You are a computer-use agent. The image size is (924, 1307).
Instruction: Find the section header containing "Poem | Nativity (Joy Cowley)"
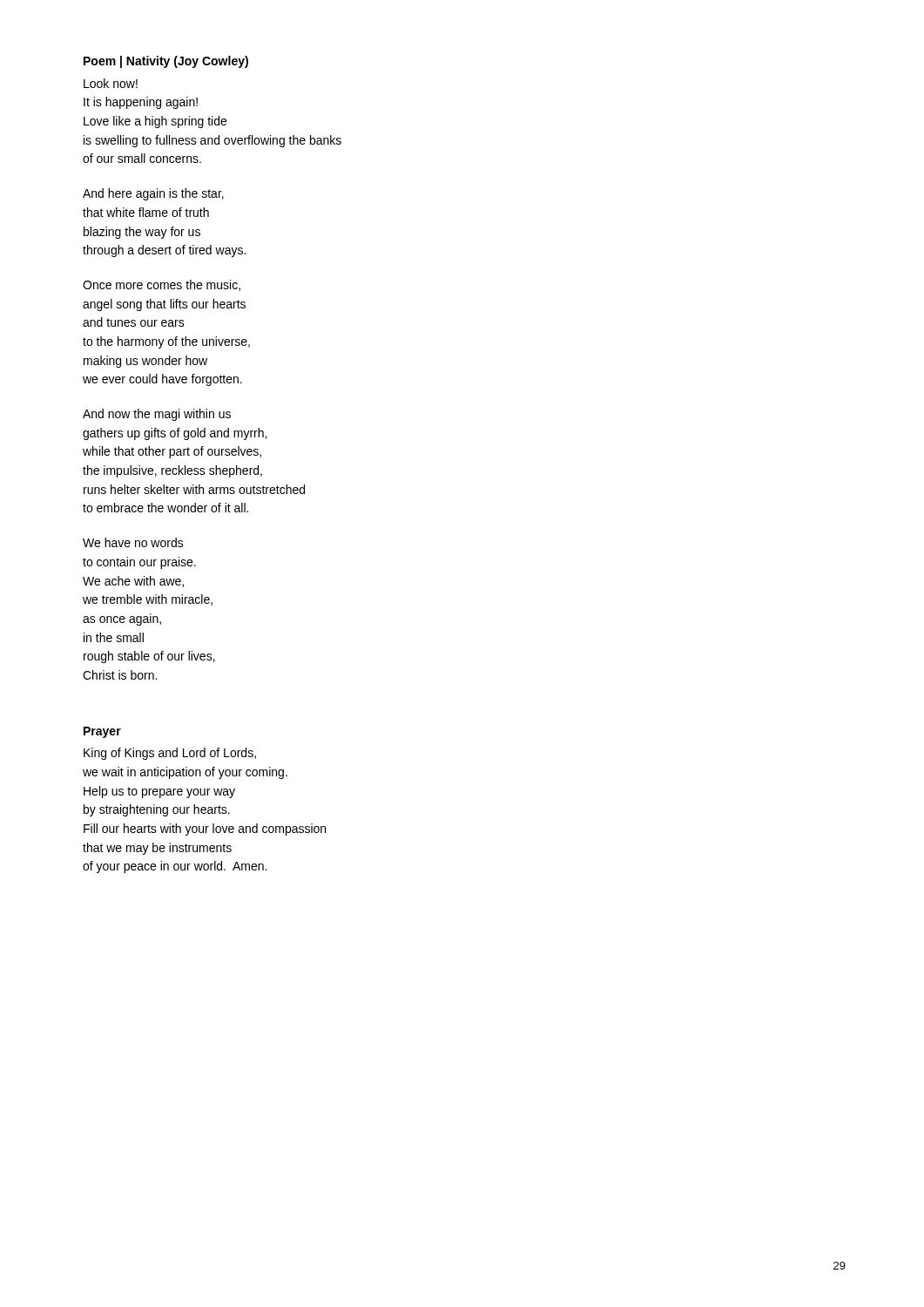point(166,61)
